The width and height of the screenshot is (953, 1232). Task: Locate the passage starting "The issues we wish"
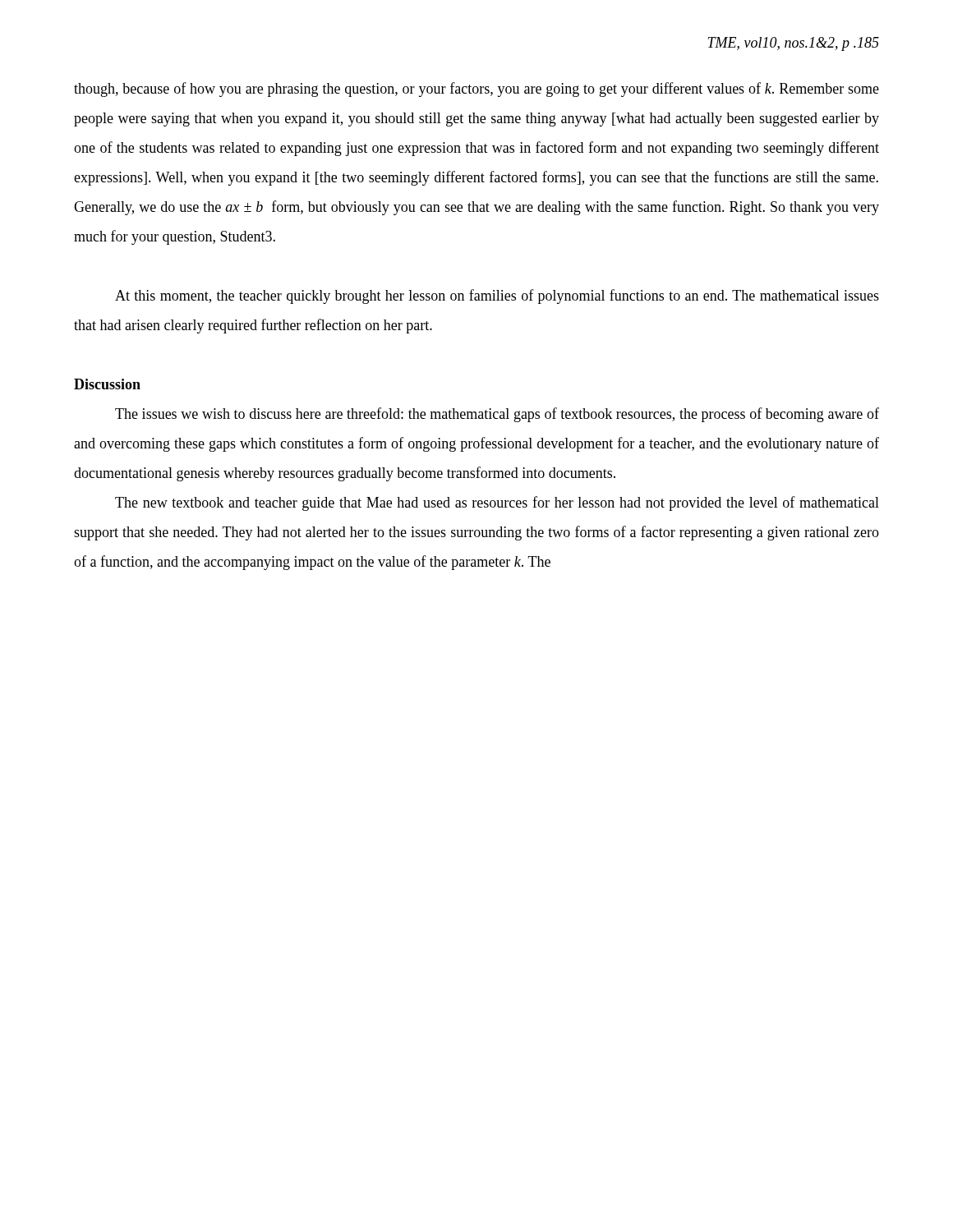(x=476, y=444)
